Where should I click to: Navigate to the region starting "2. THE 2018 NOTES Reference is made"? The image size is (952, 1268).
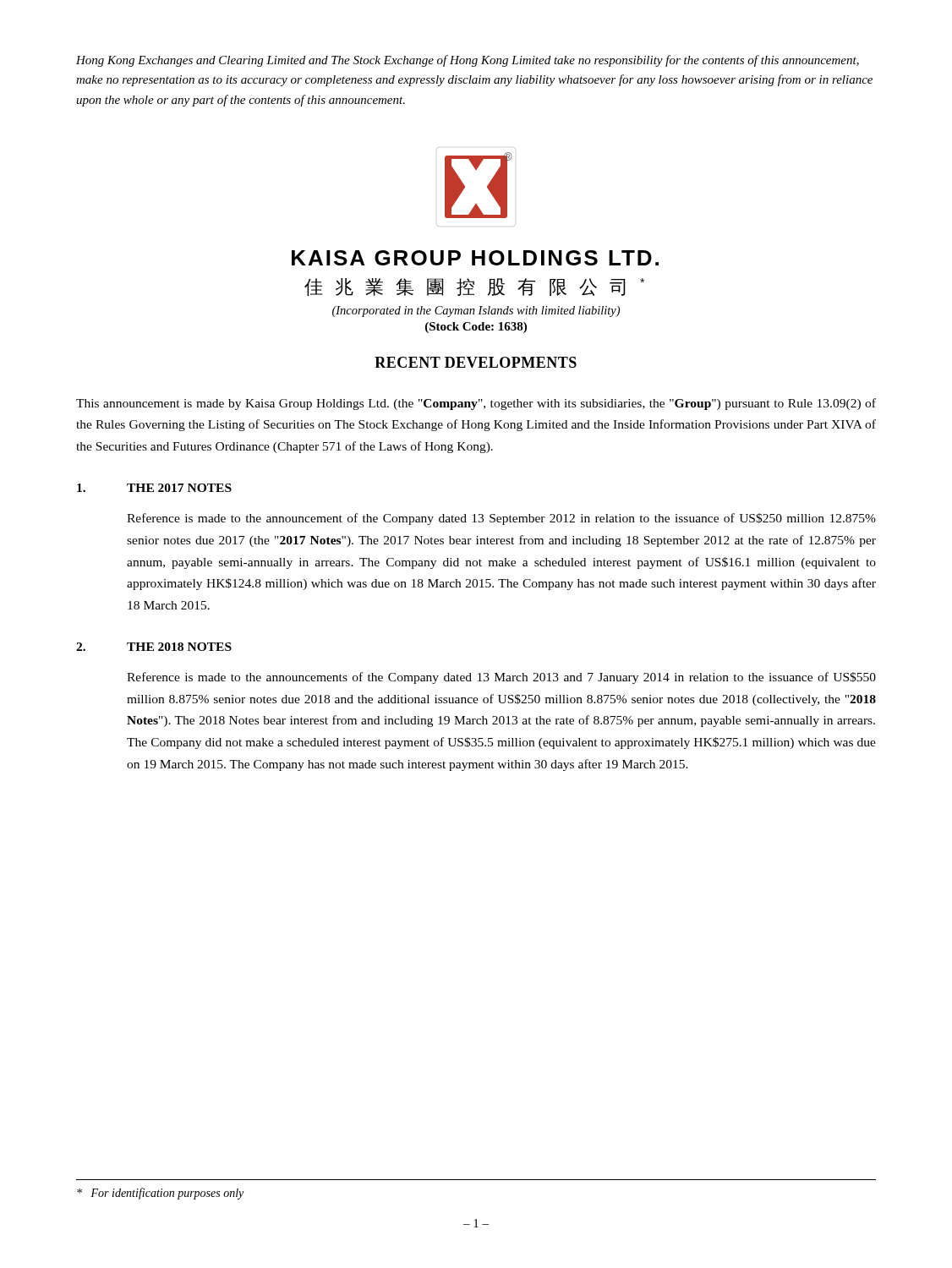tap(476, 707)
